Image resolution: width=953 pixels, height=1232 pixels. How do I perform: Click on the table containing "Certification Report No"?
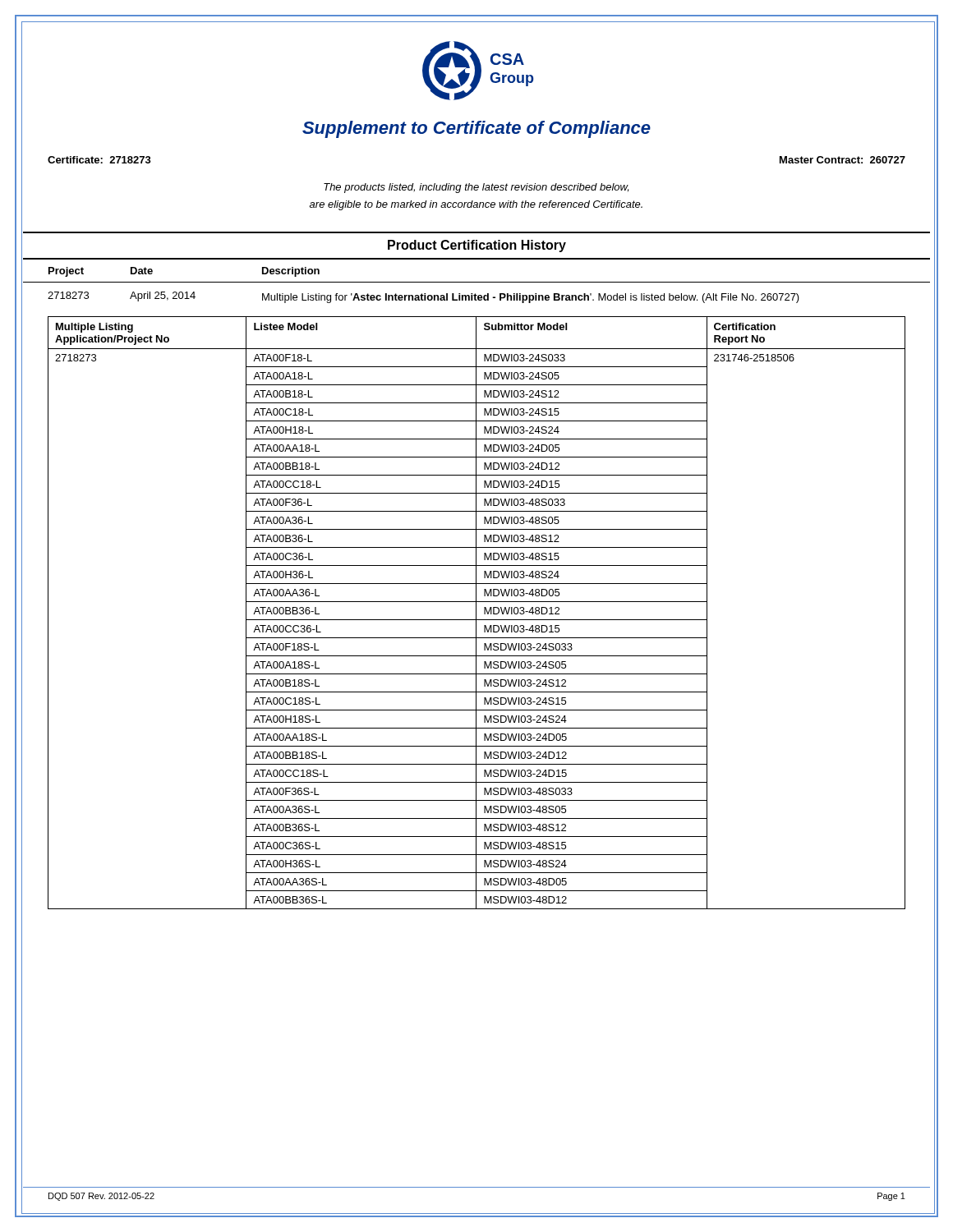tap(476, 613)
